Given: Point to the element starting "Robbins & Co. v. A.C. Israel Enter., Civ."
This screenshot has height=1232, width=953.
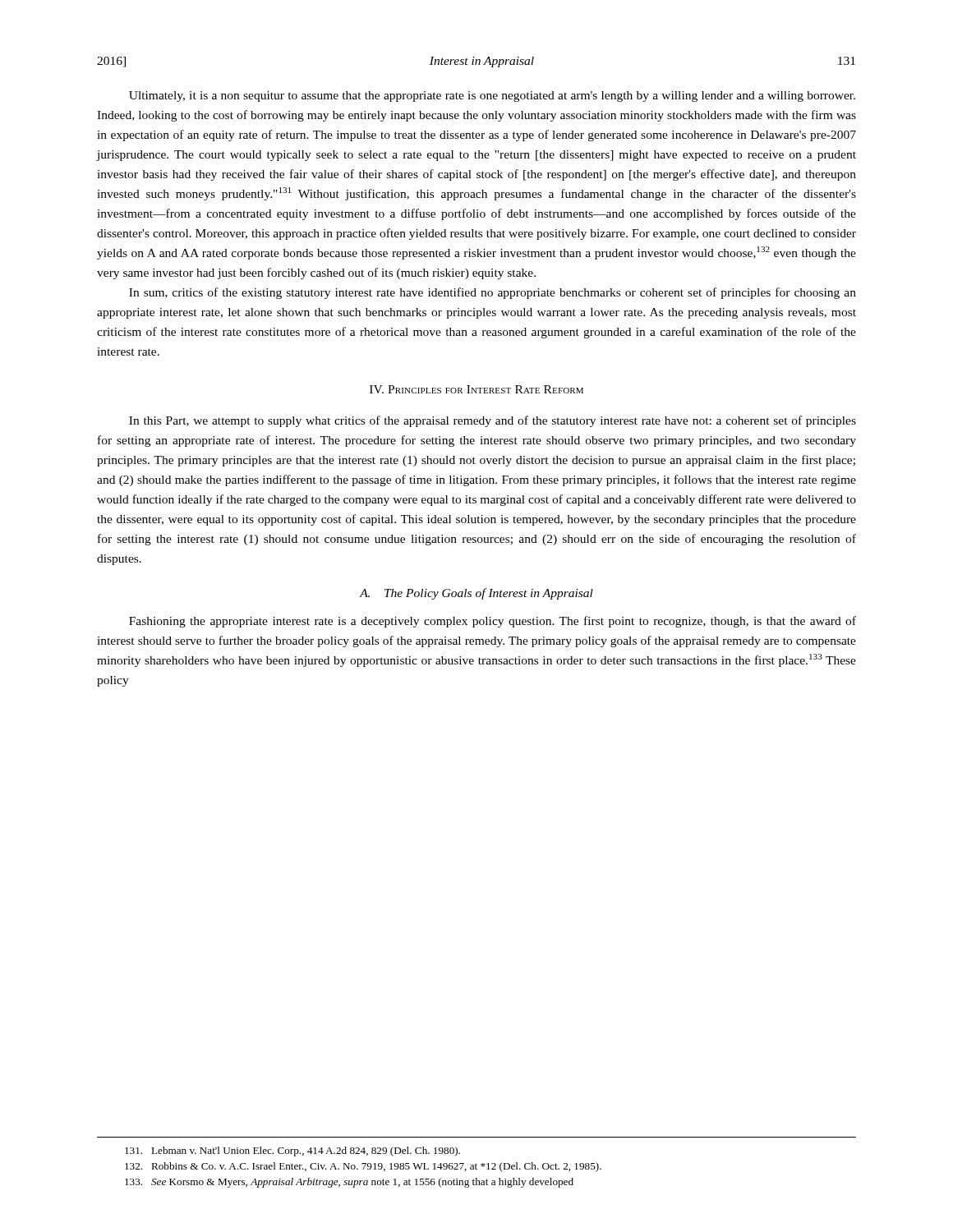Looking at the screenshot, I should coord(363,1166).
